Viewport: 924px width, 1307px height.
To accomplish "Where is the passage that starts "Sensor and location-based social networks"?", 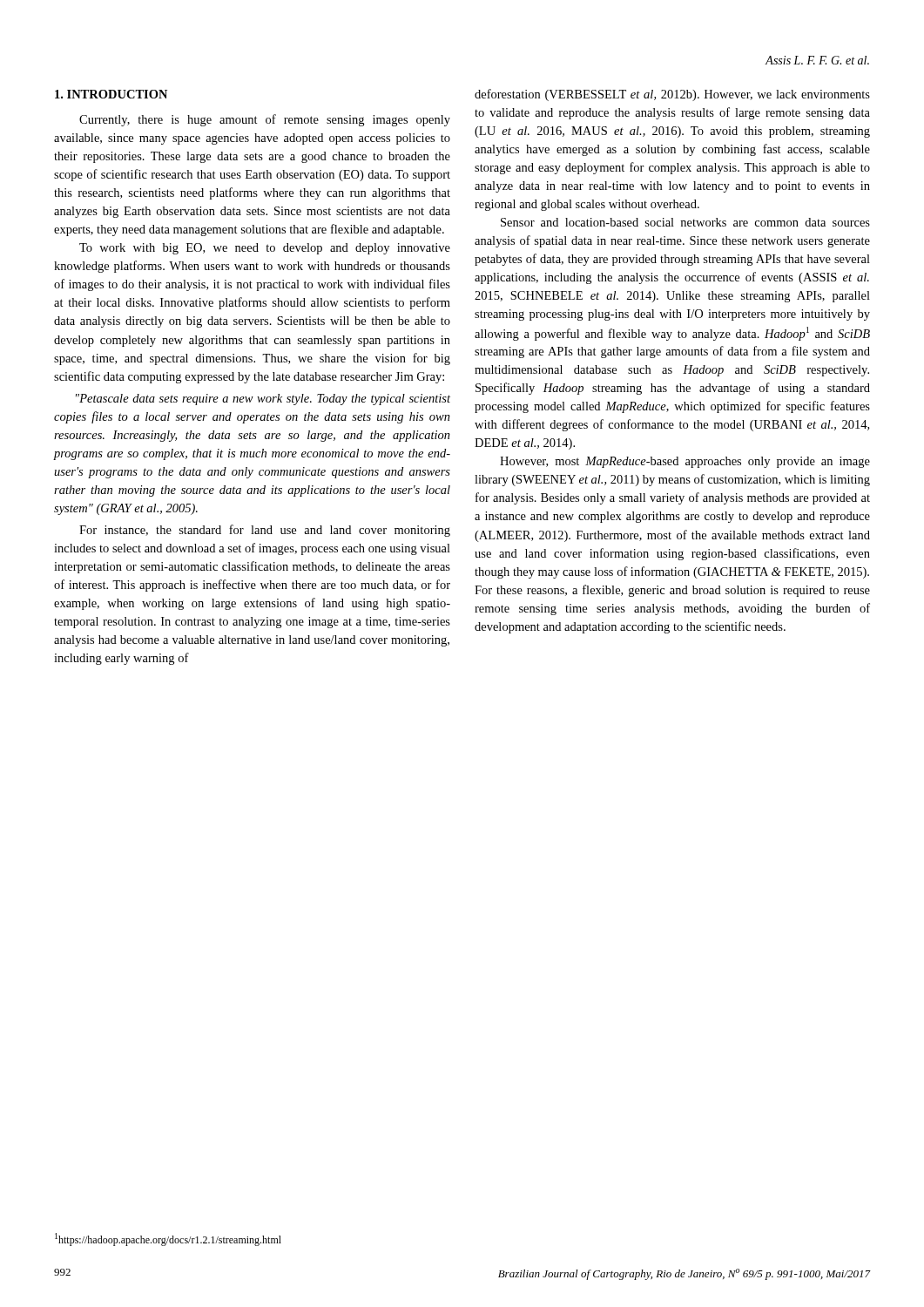I will (x=672, y=333).
